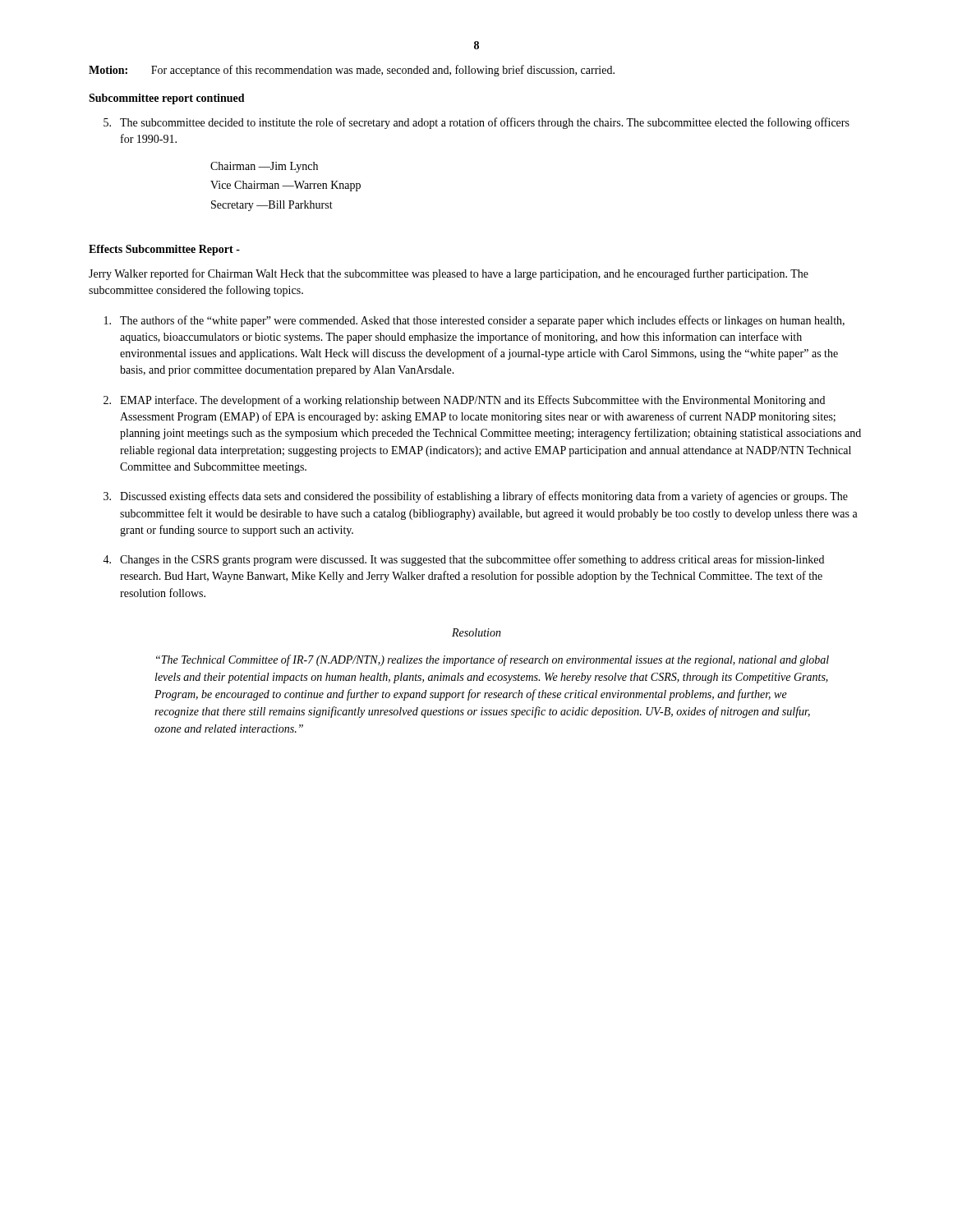Click on the text block starting "3. Discussed existing effects data sets and considered"
Screen dimensions: 1232x953
(x=476, y=514)
